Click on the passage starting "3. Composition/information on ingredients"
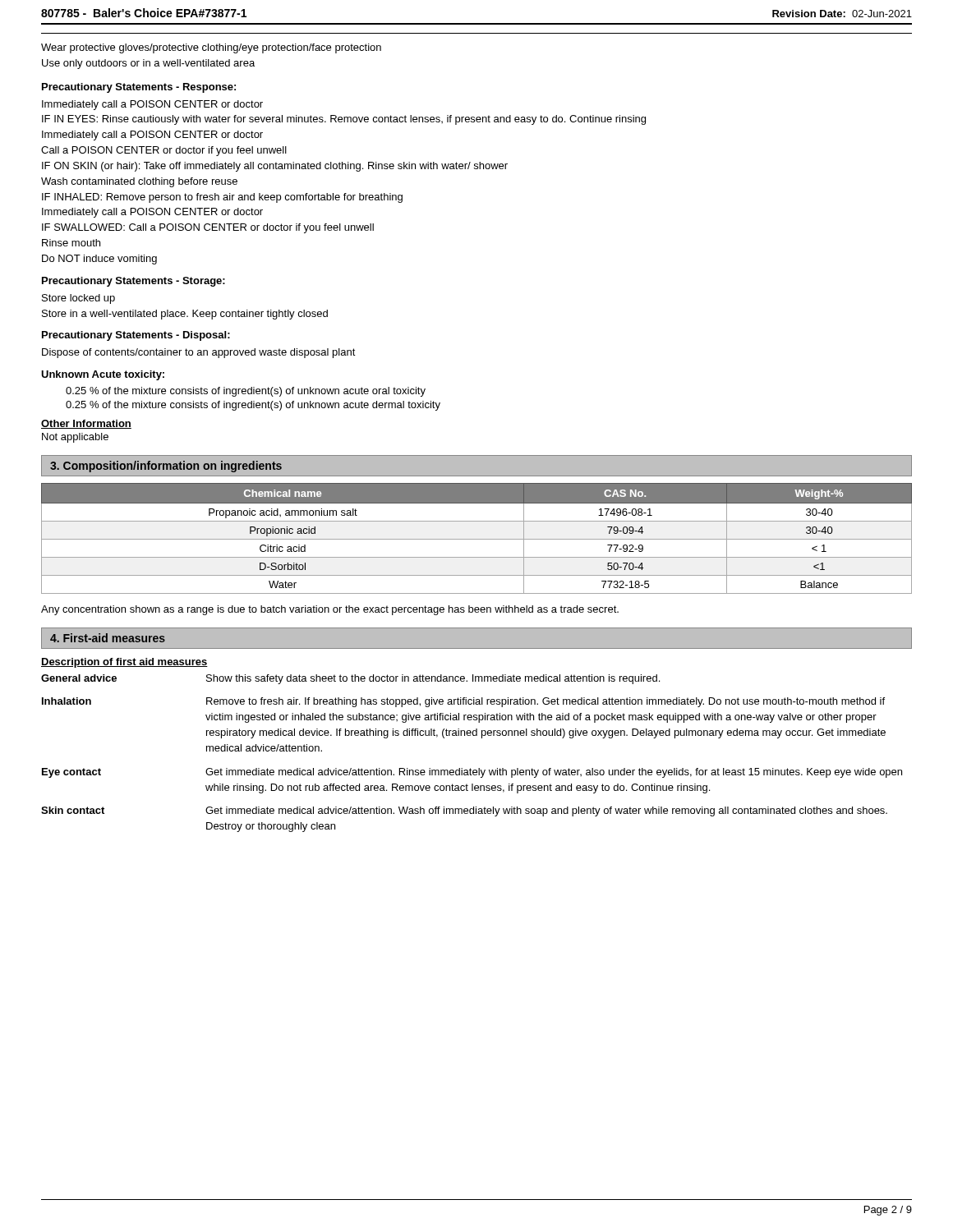 [166, 465]
